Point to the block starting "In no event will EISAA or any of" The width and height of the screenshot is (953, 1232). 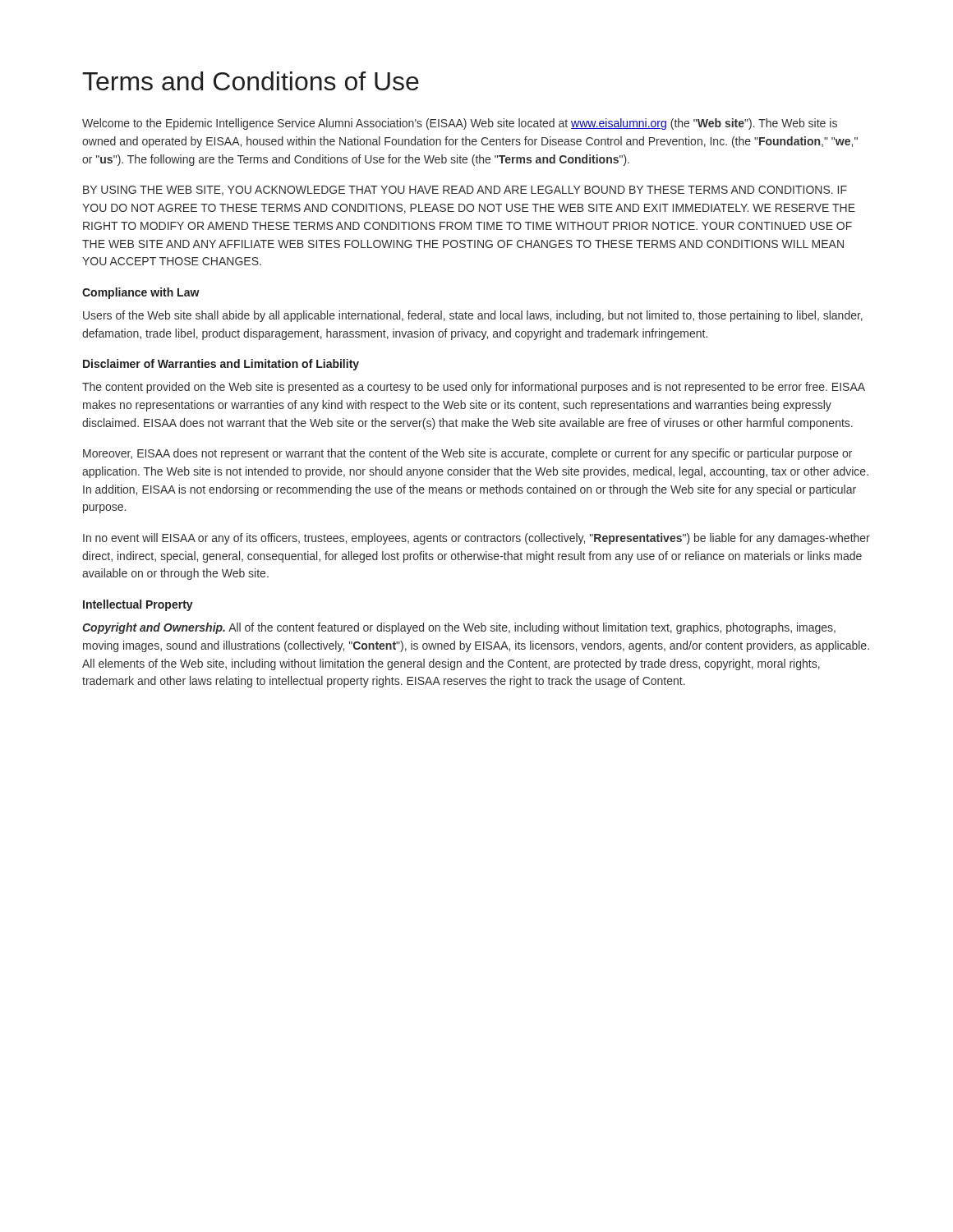(476, 556)
